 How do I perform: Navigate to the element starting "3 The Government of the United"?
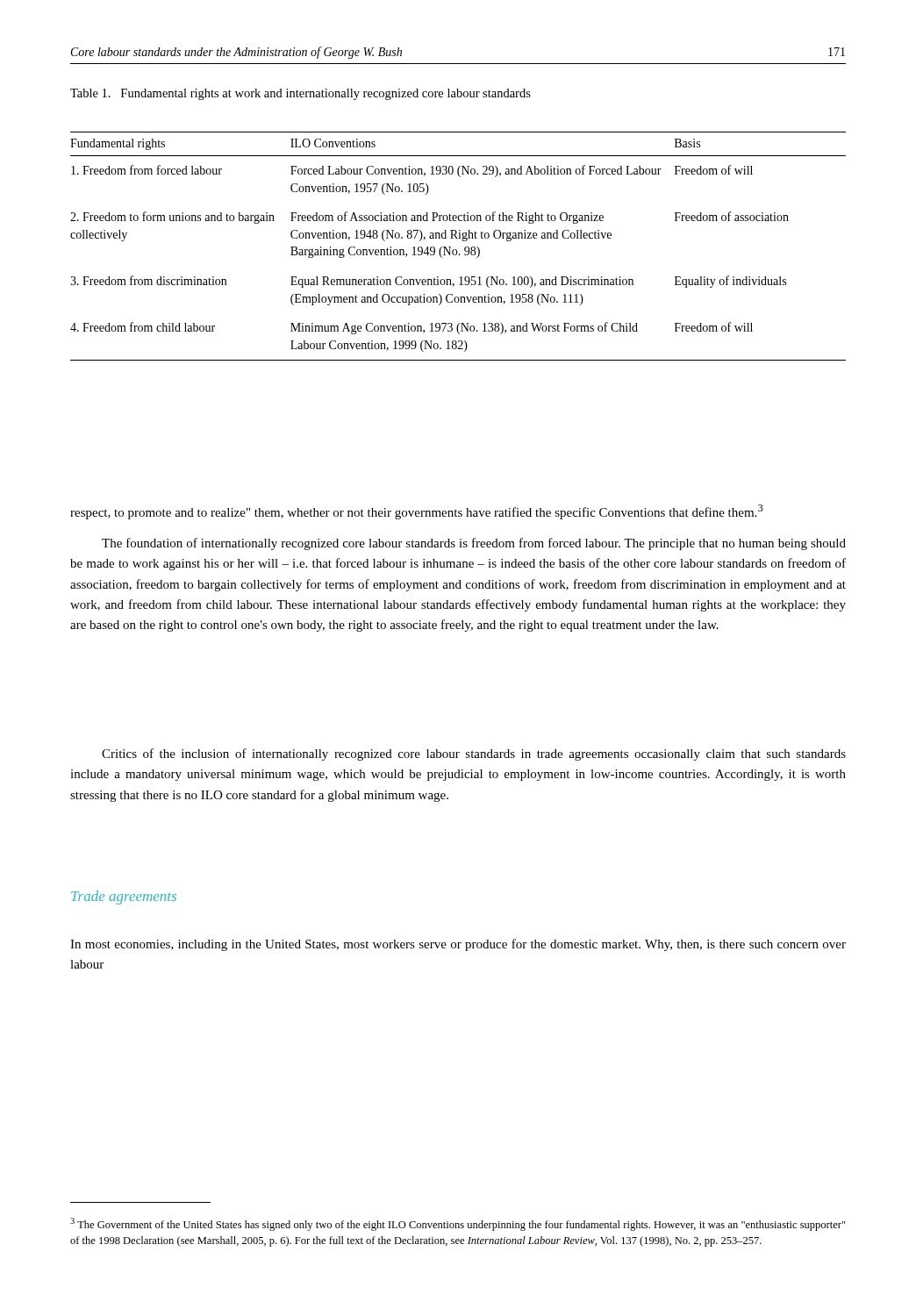[x=458, y=1225]
